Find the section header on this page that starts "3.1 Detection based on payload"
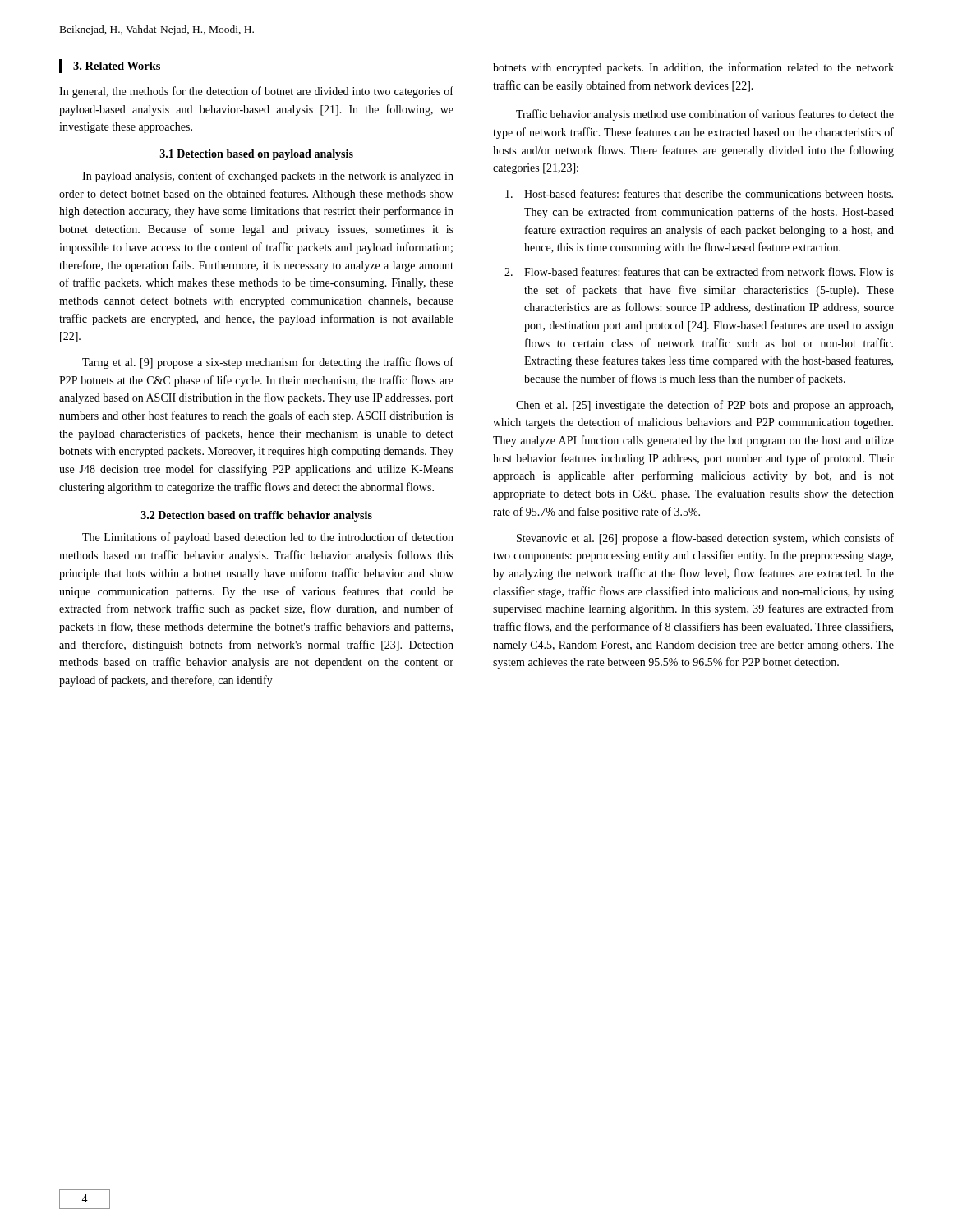This screenshot has width=953, height=1232. coord(256,154)
